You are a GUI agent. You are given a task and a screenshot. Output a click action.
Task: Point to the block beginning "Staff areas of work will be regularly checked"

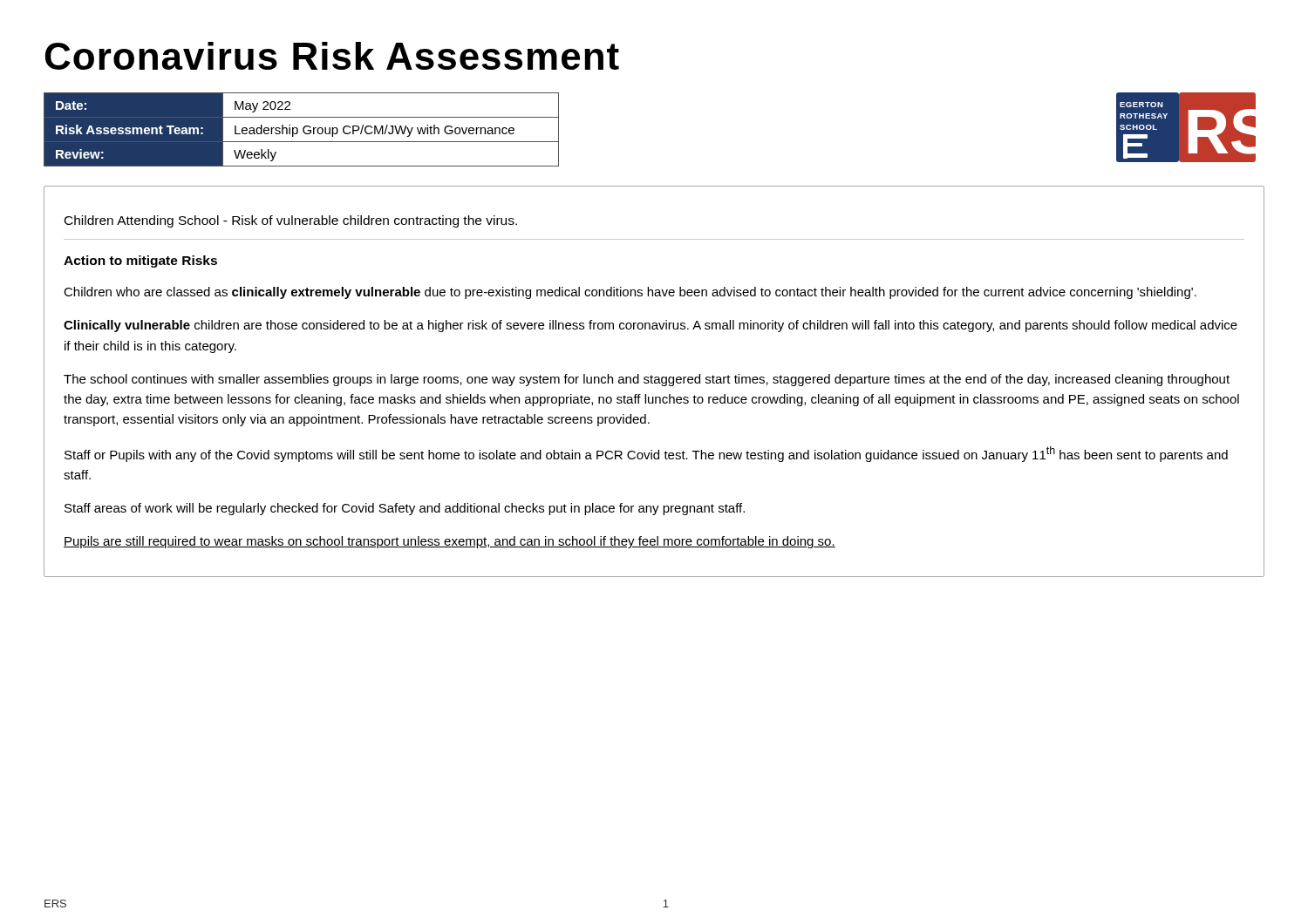[x=654, y=508]
